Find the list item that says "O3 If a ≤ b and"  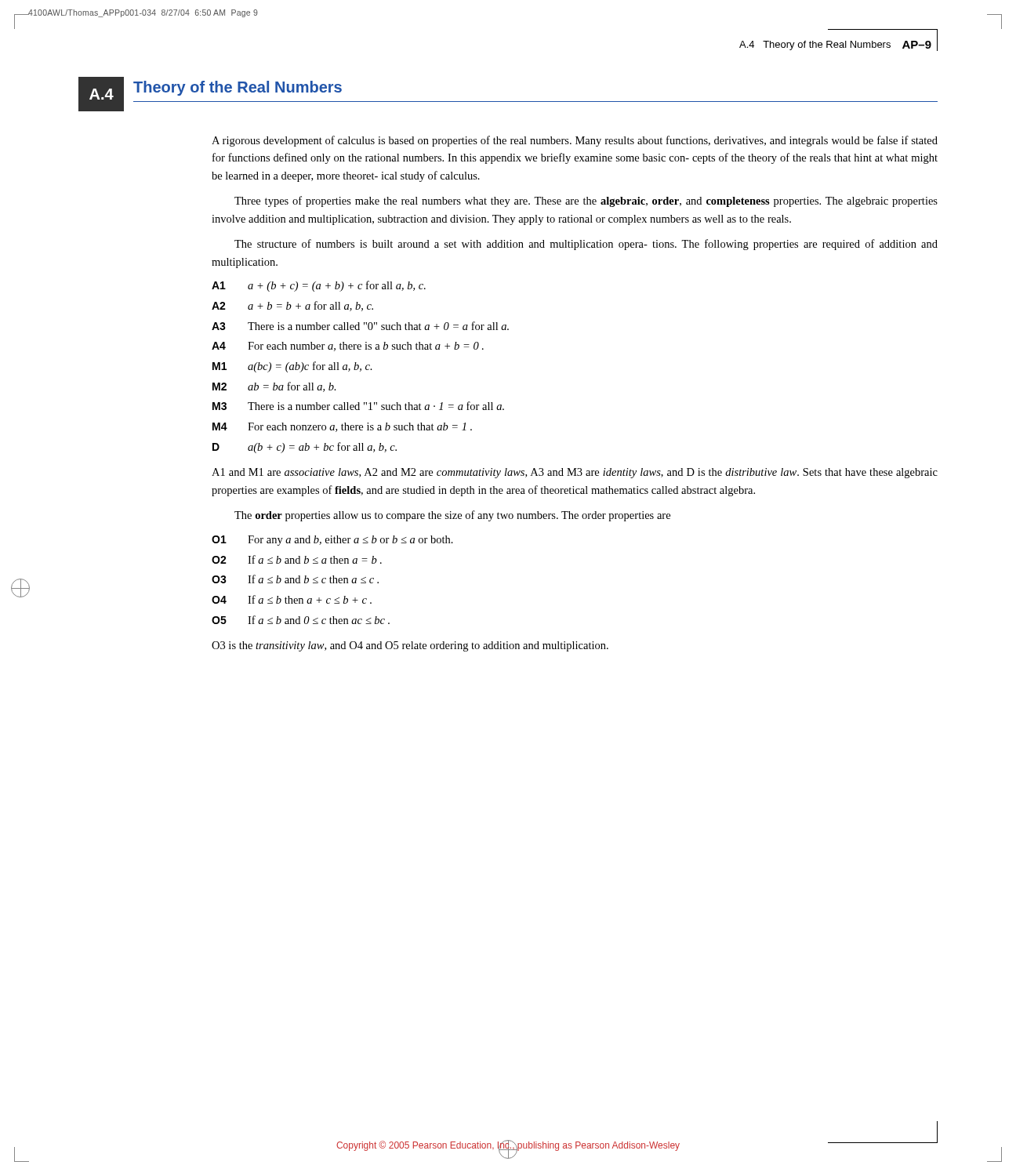click(x=295, y=579)
